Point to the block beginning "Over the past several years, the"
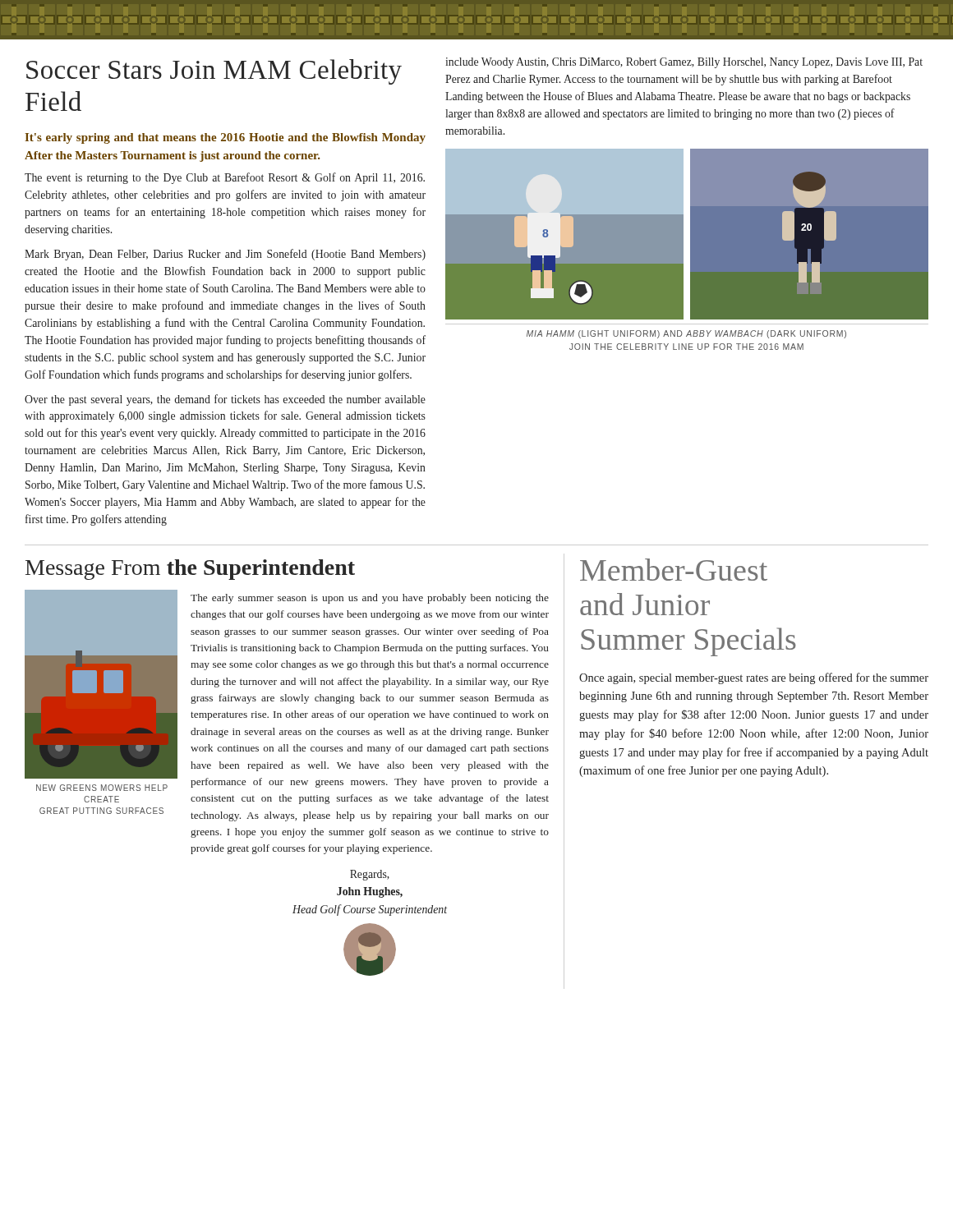The image size is (953, 1232). [x=225, y=459]
